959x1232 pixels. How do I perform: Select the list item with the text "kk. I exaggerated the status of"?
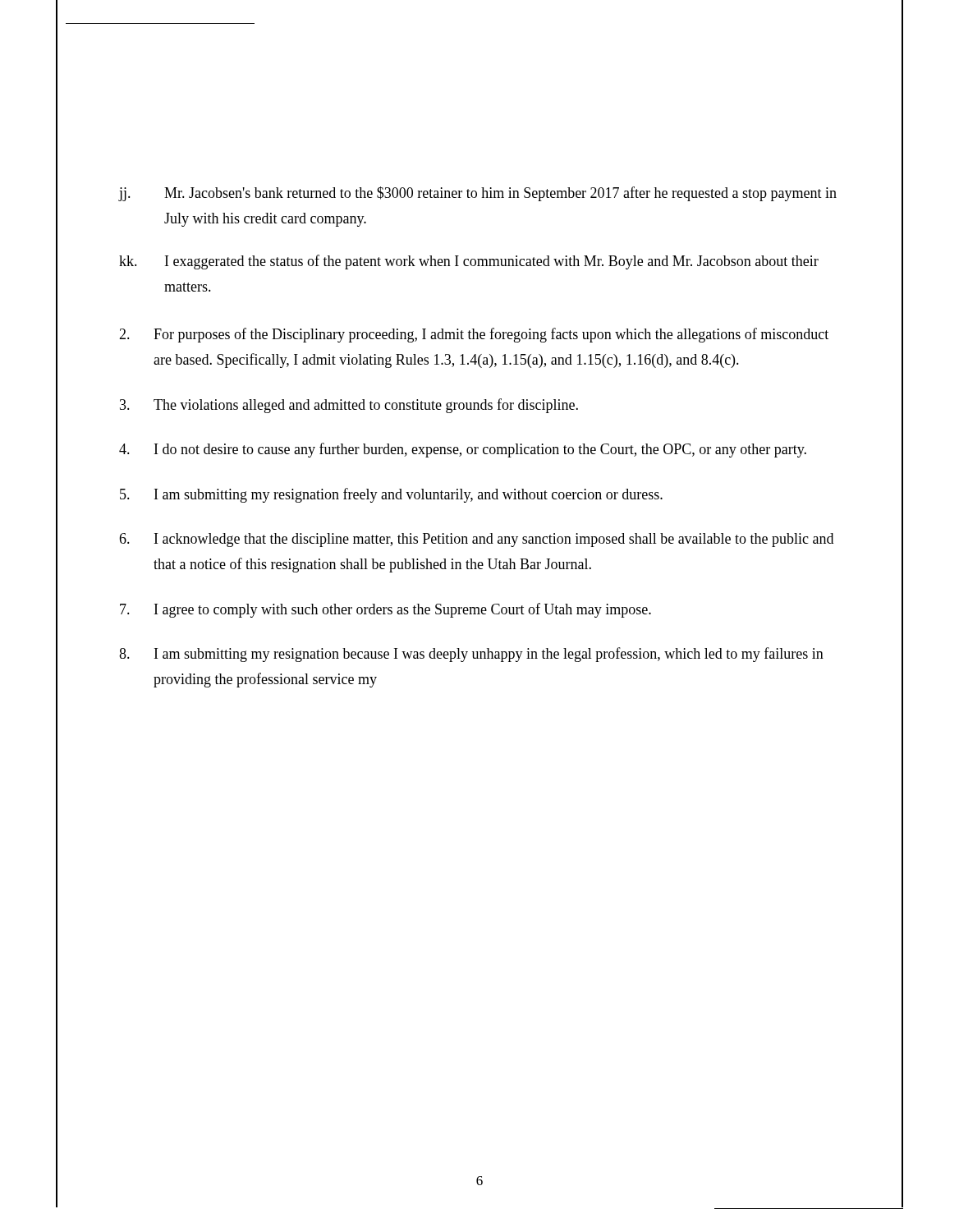tap(480, 274)
